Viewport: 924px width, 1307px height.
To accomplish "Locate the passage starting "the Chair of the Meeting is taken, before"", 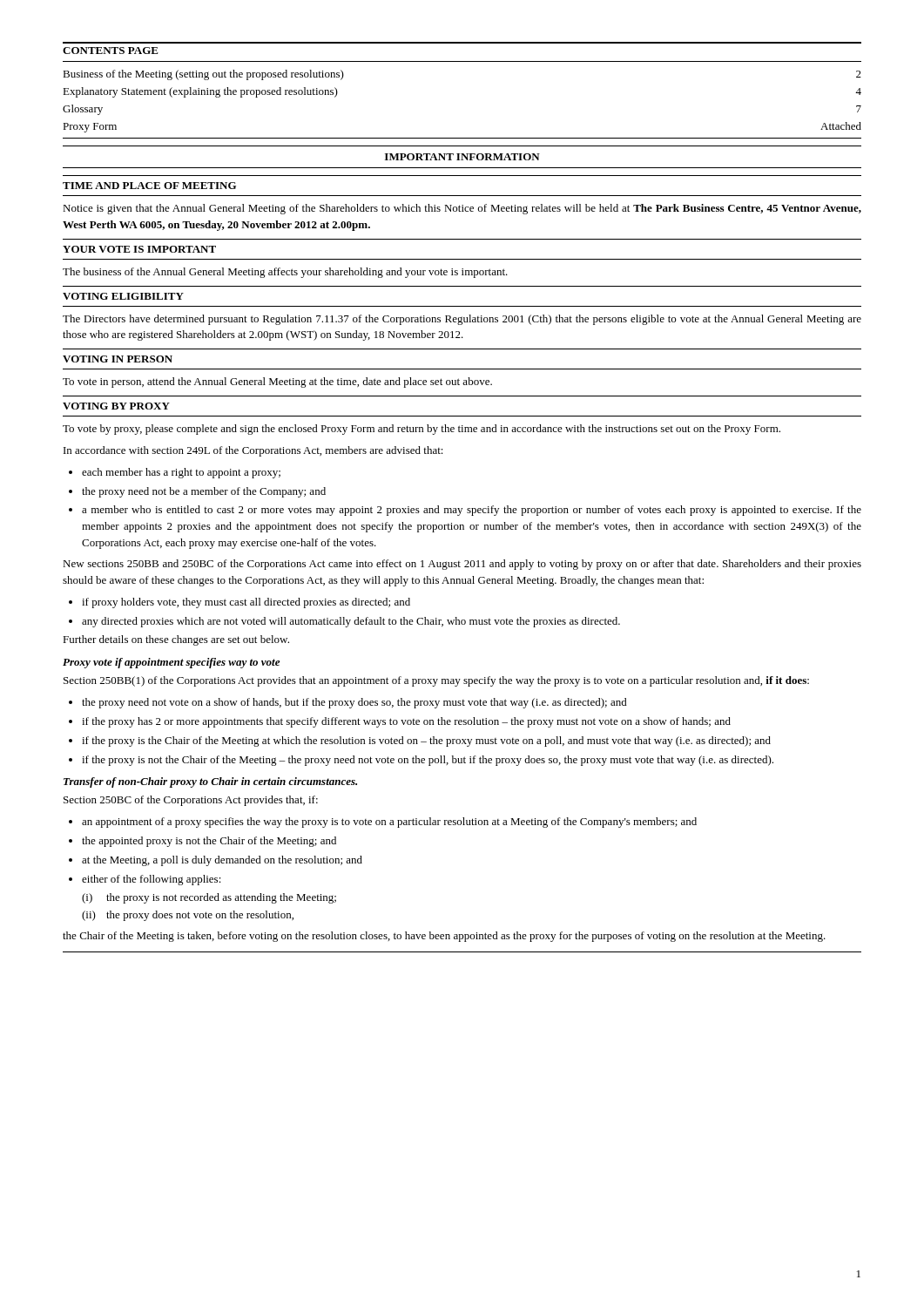I will point(444,936).
